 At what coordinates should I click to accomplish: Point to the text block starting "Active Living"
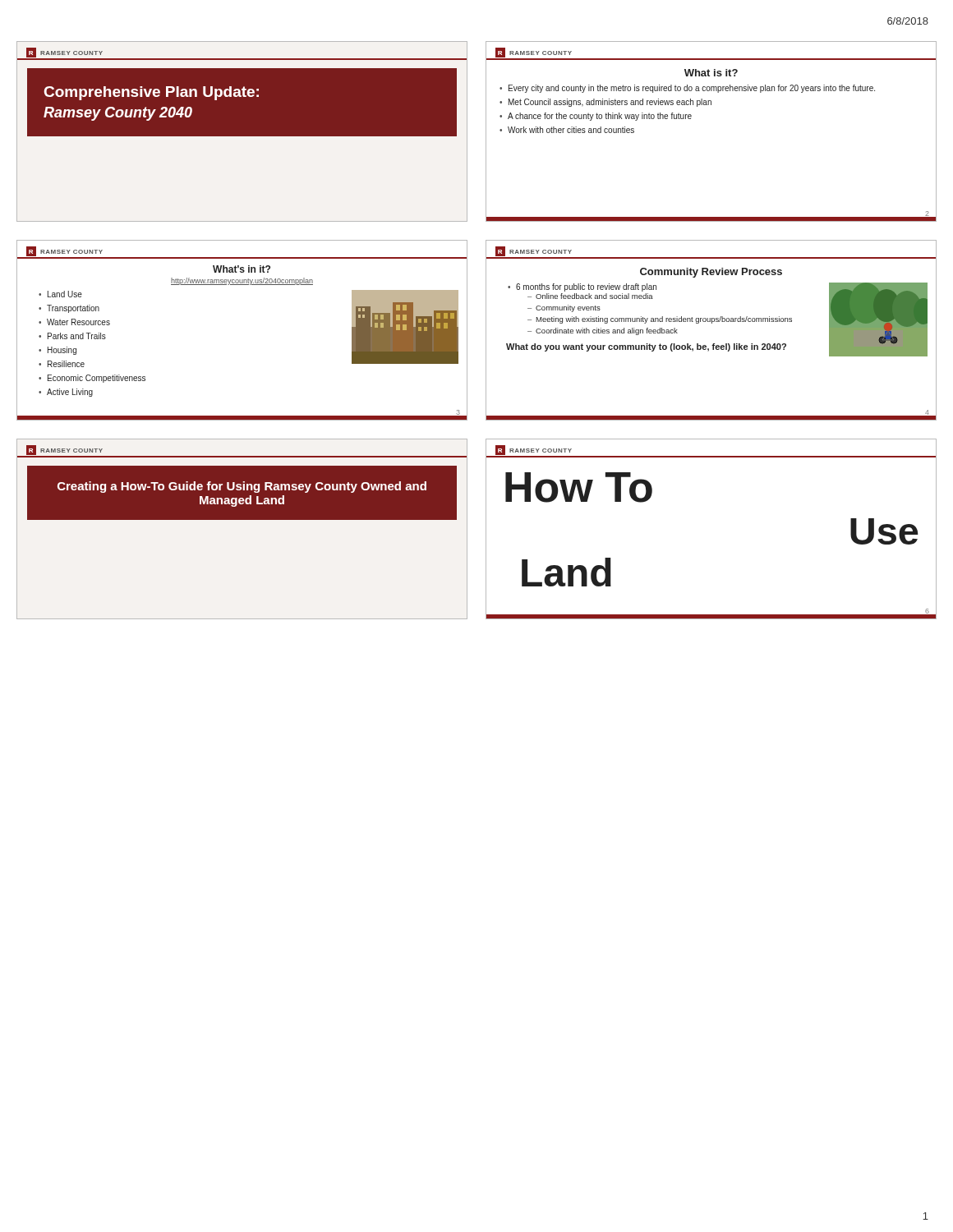pyautogui.click(x=70, y=392)
